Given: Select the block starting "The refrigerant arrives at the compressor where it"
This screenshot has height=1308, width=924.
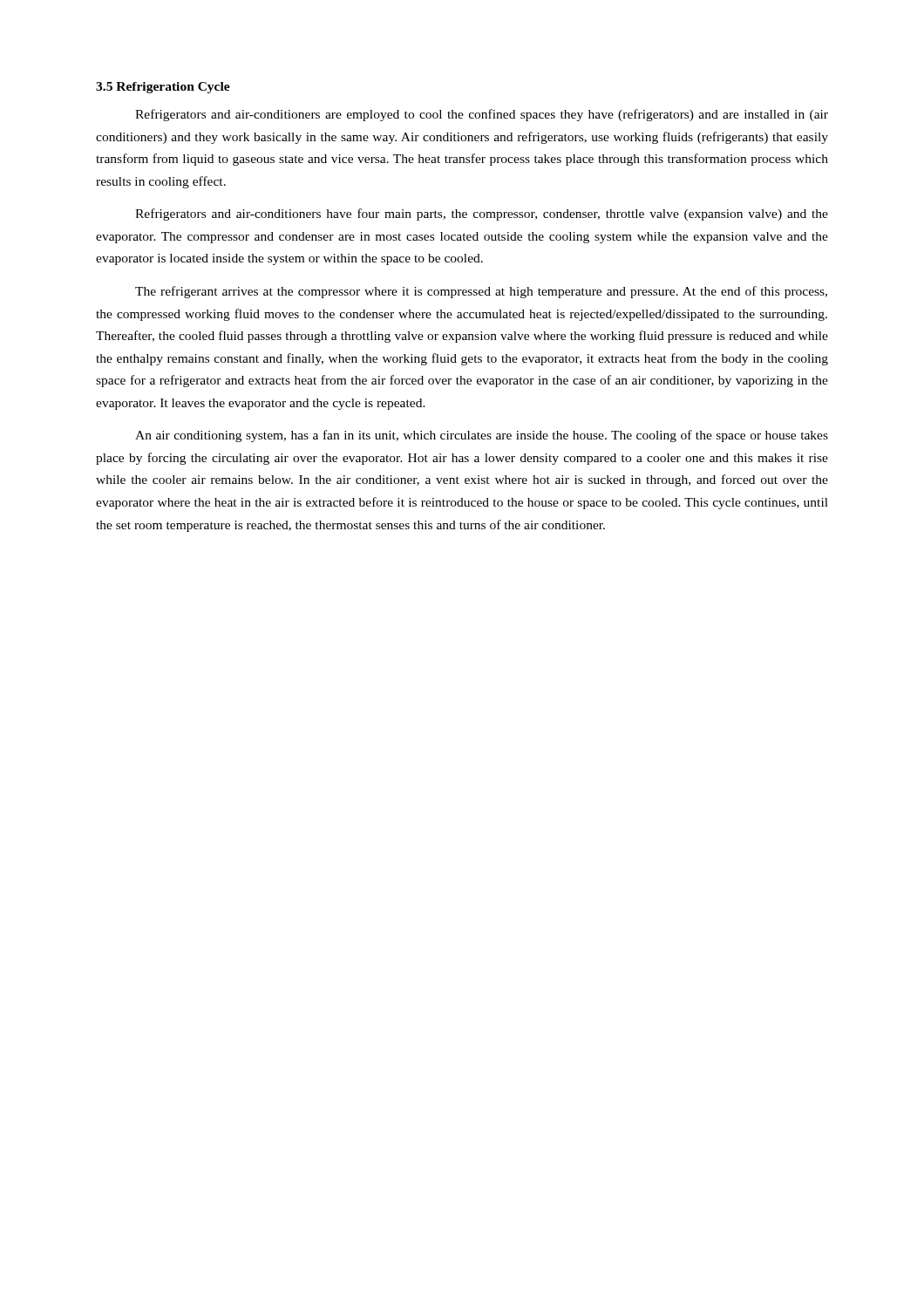Looking at the screenshot, I should pyautogui.click(x=462, y=346).
